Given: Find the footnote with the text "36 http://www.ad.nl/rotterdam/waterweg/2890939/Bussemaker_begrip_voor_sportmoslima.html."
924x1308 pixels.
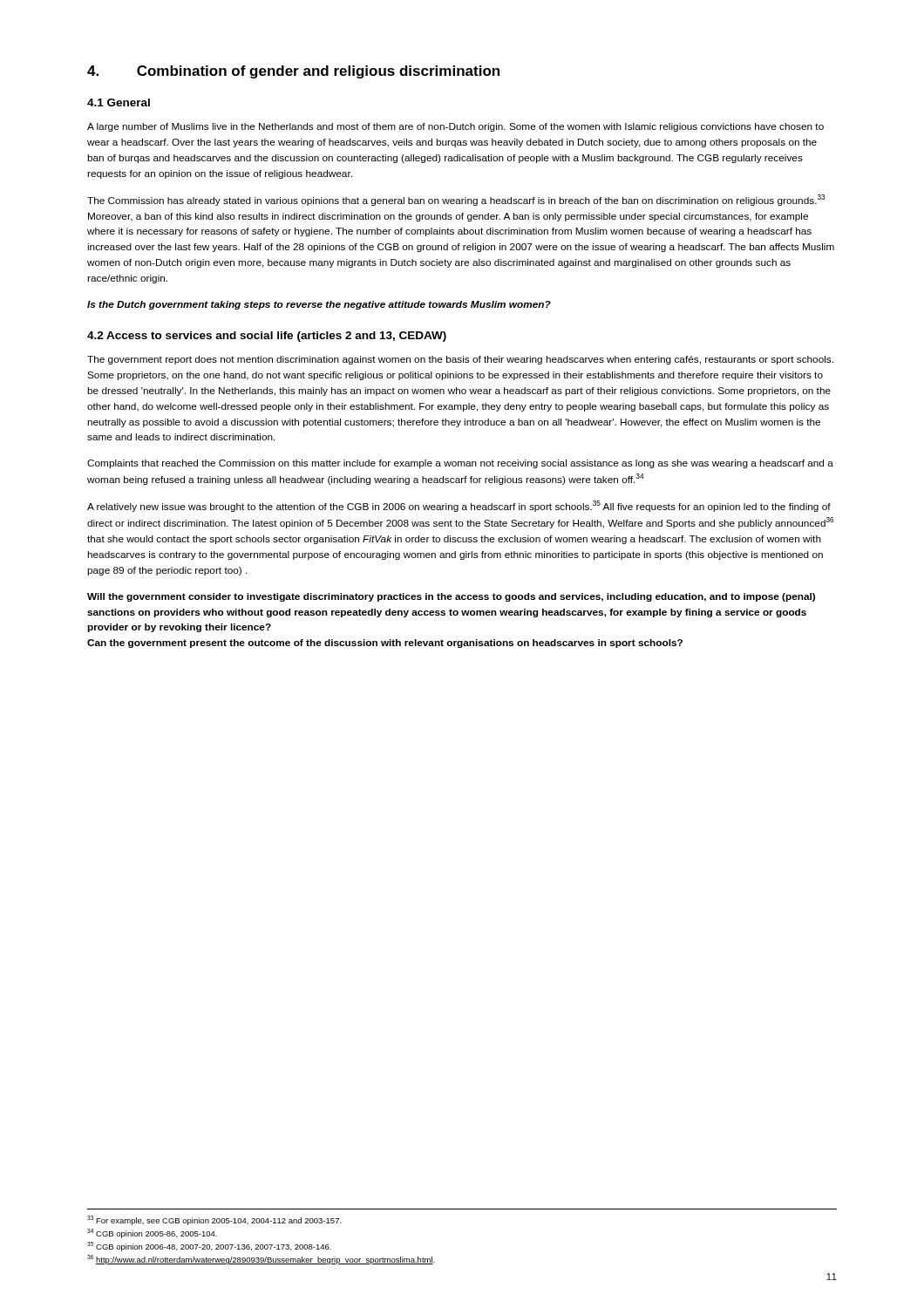Looking at the screenshot, I should 261,1259.
